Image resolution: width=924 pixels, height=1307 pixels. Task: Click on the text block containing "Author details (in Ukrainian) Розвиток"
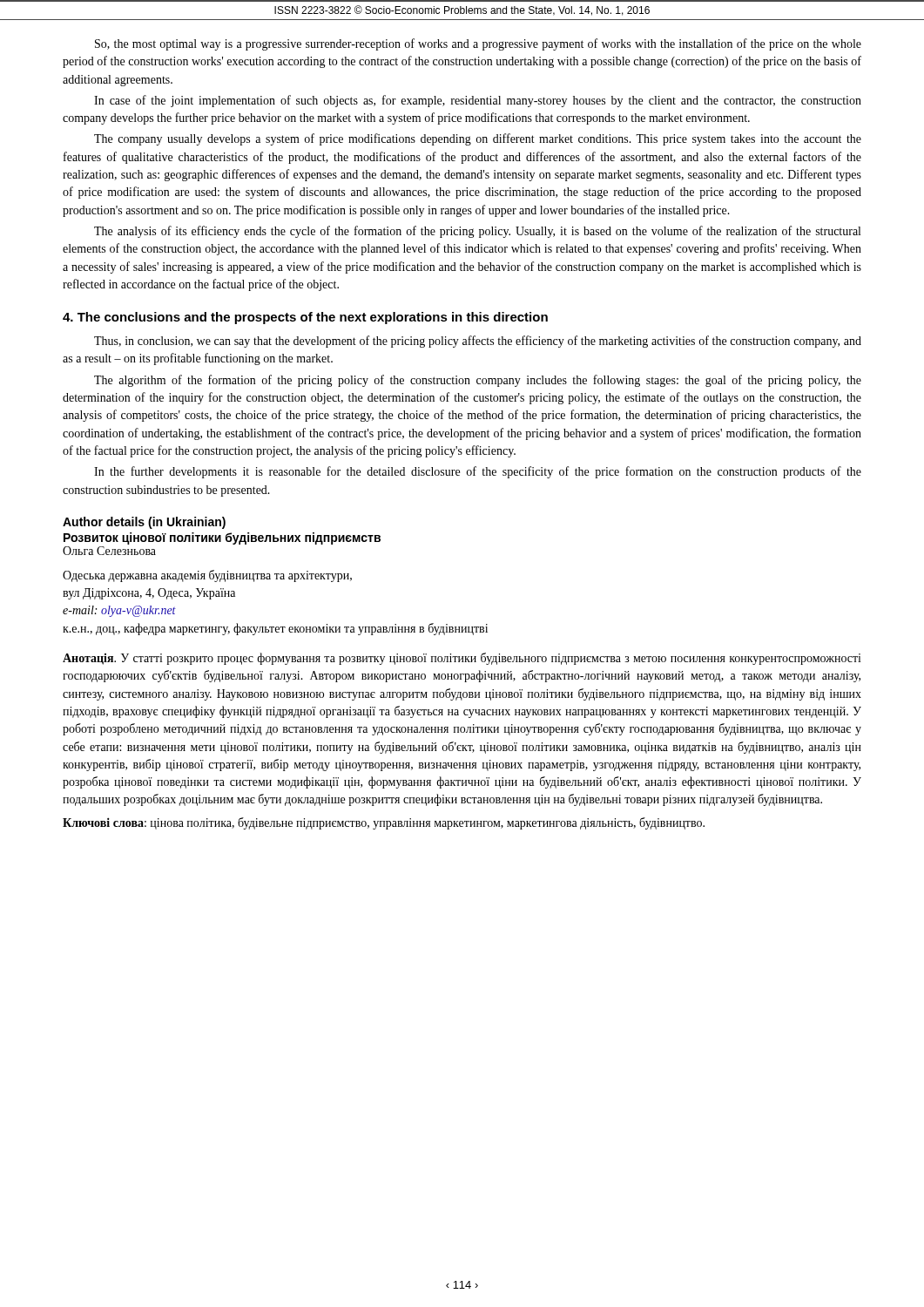[x=144, y=523]
